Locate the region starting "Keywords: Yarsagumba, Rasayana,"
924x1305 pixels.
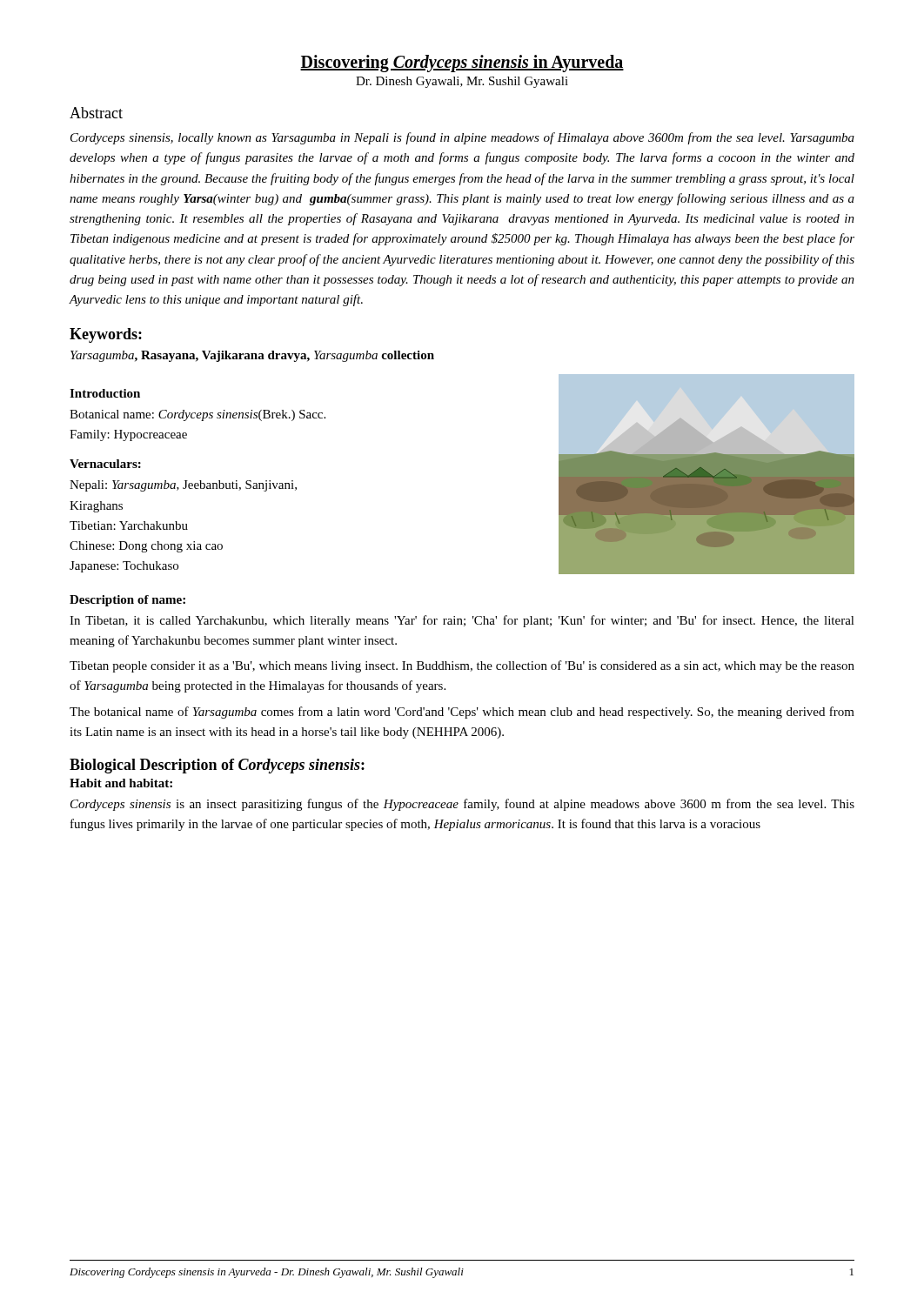tap(106, 335)
